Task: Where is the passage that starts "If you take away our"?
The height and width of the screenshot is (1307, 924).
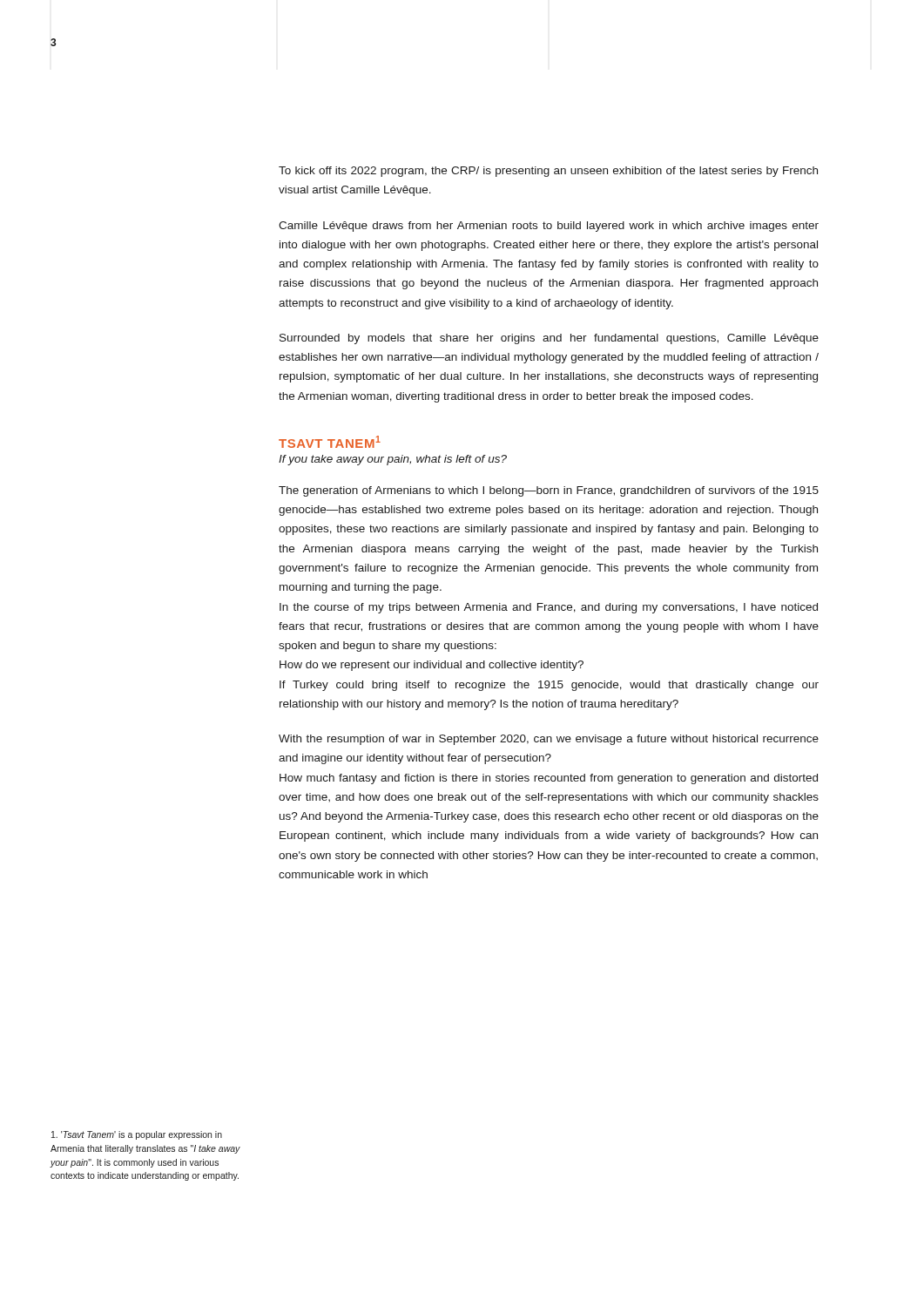Action: click(x=393, y=459)
